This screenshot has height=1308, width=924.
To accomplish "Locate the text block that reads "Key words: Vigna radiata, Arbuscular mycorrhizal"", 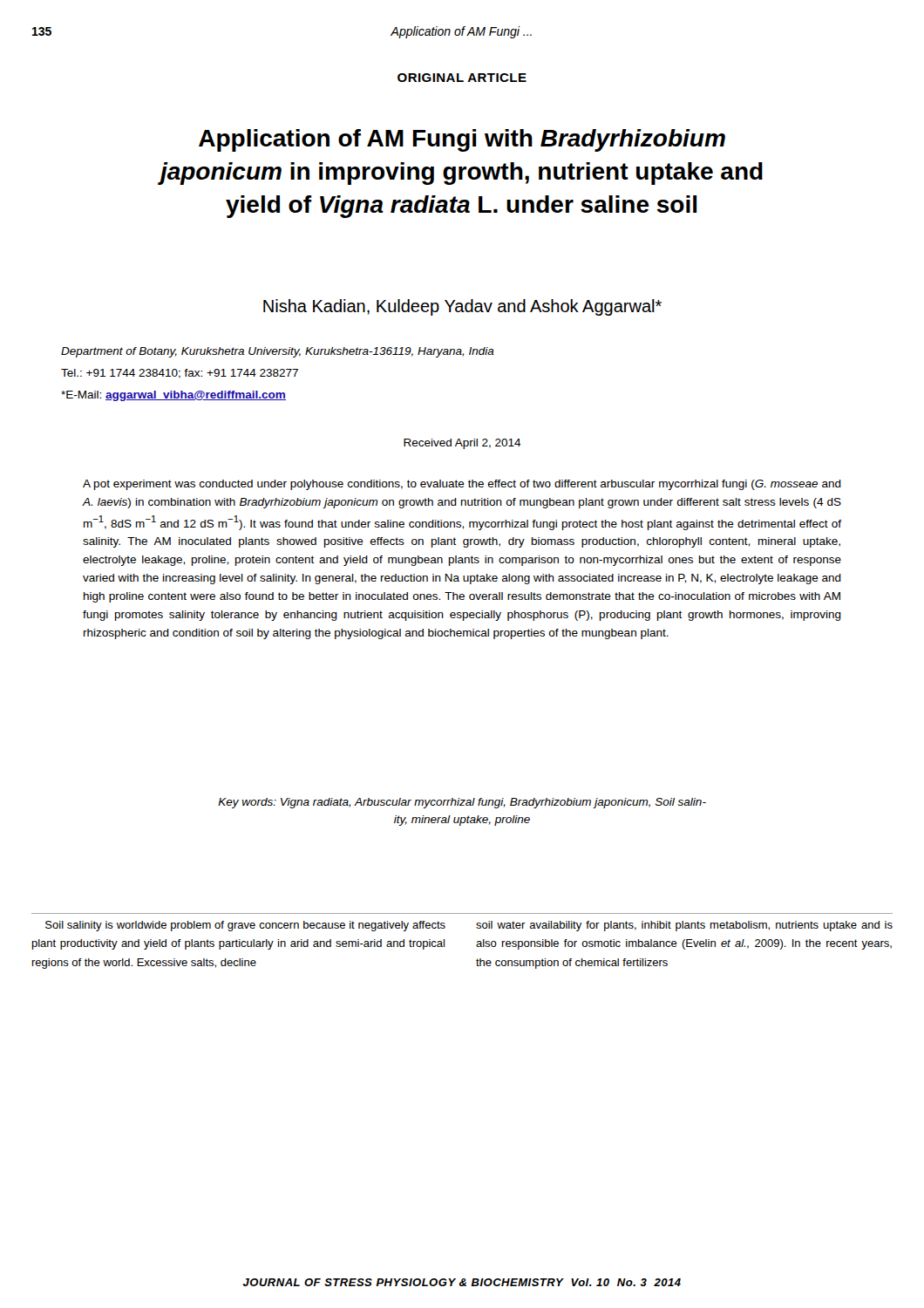I will tap(462, 811).
